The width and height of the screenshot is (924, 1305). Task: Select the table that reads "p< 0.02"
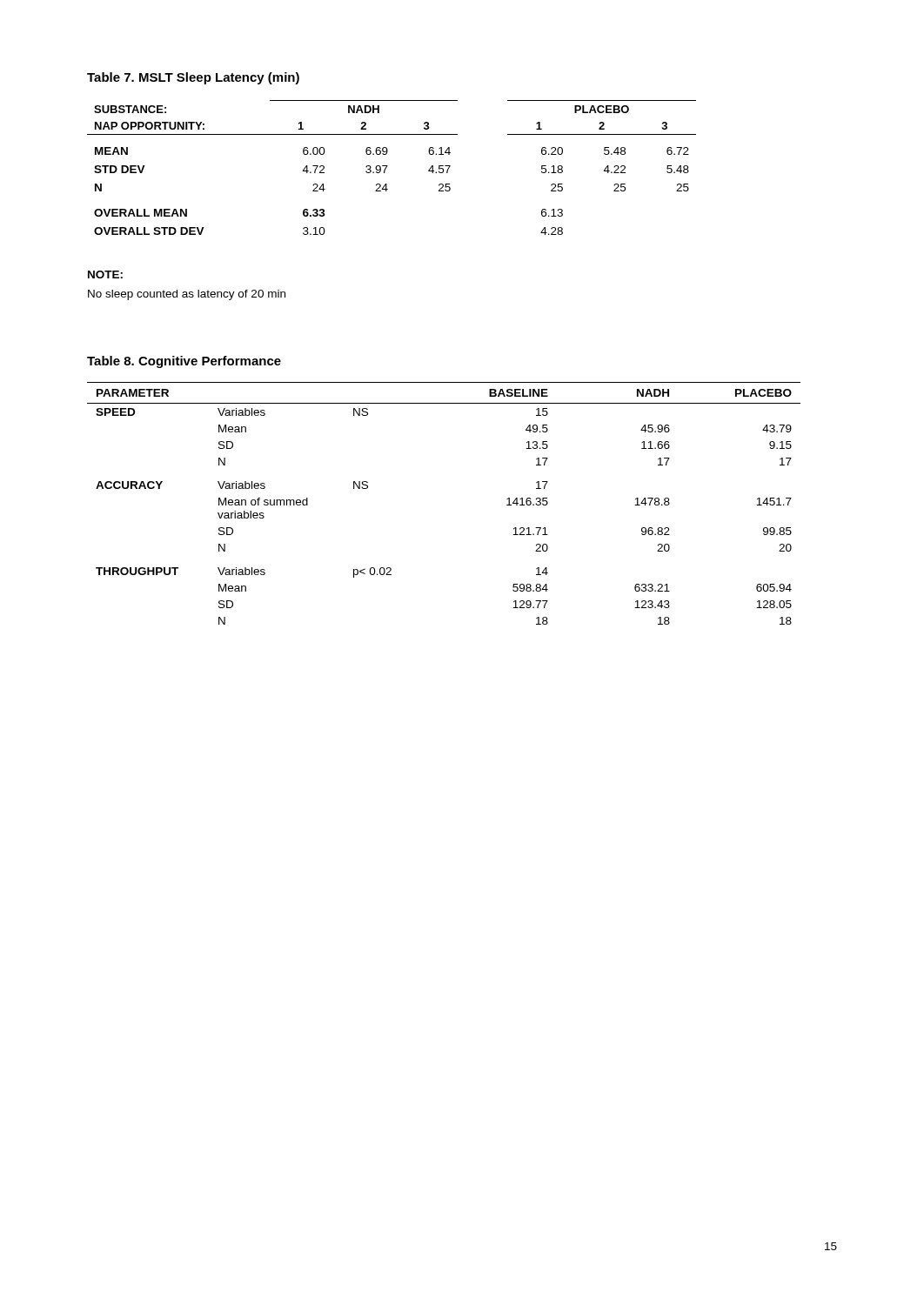[462, 505]
